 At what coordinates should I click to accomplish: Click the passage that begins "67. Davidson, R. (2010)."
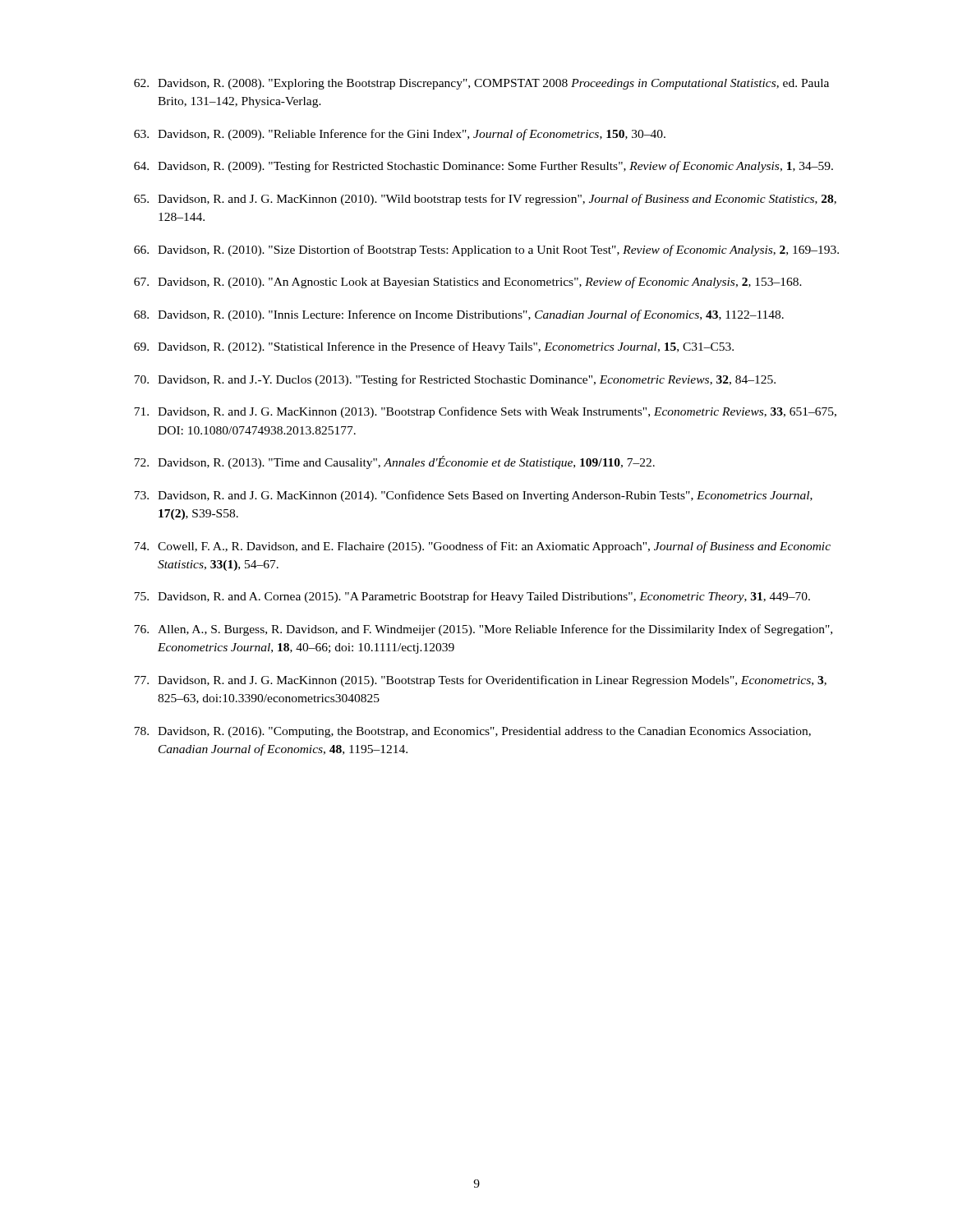(476, 282)
